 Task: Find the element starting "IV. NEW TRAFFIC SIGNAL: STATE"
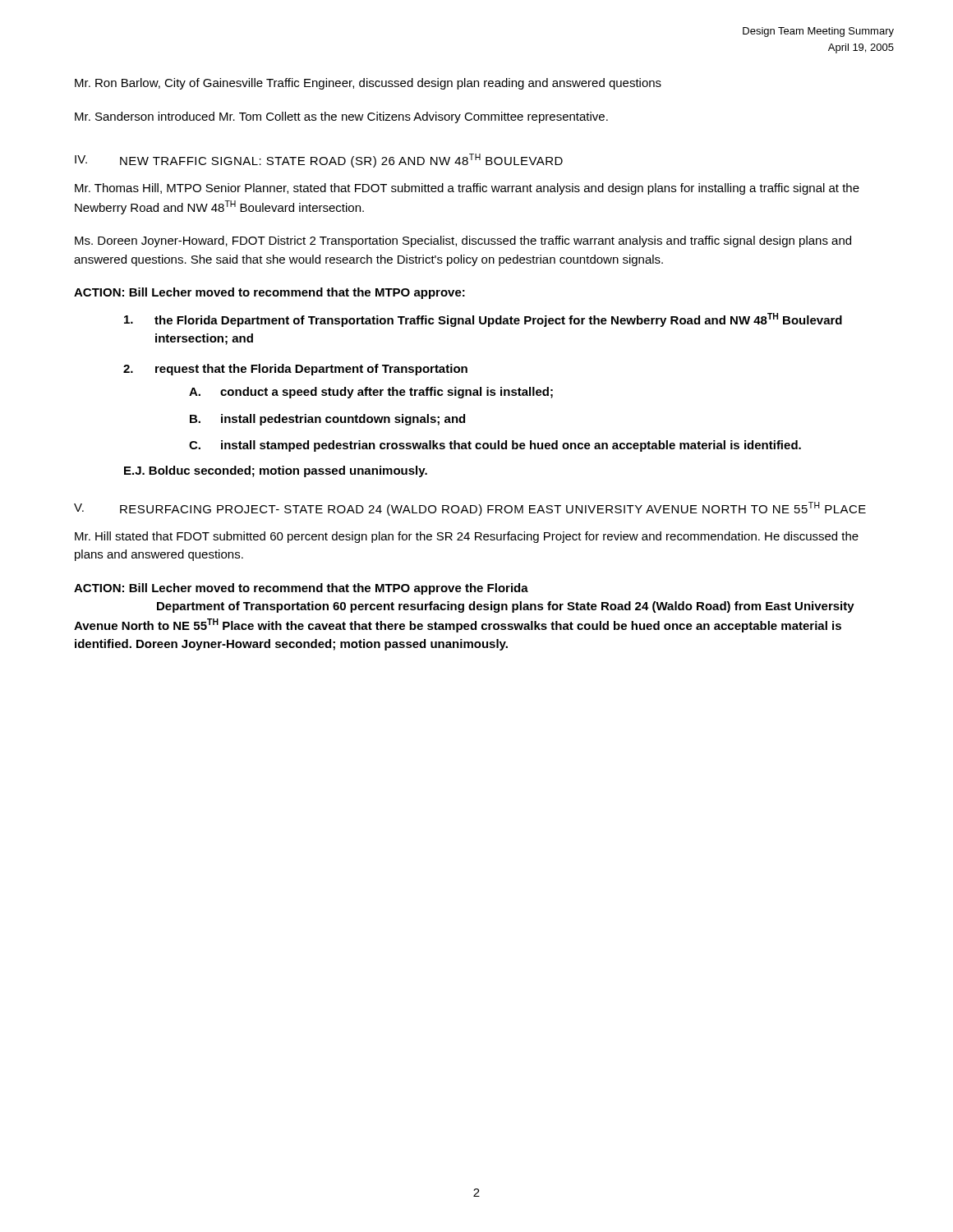pyautogui.click(x=319, y=160)
